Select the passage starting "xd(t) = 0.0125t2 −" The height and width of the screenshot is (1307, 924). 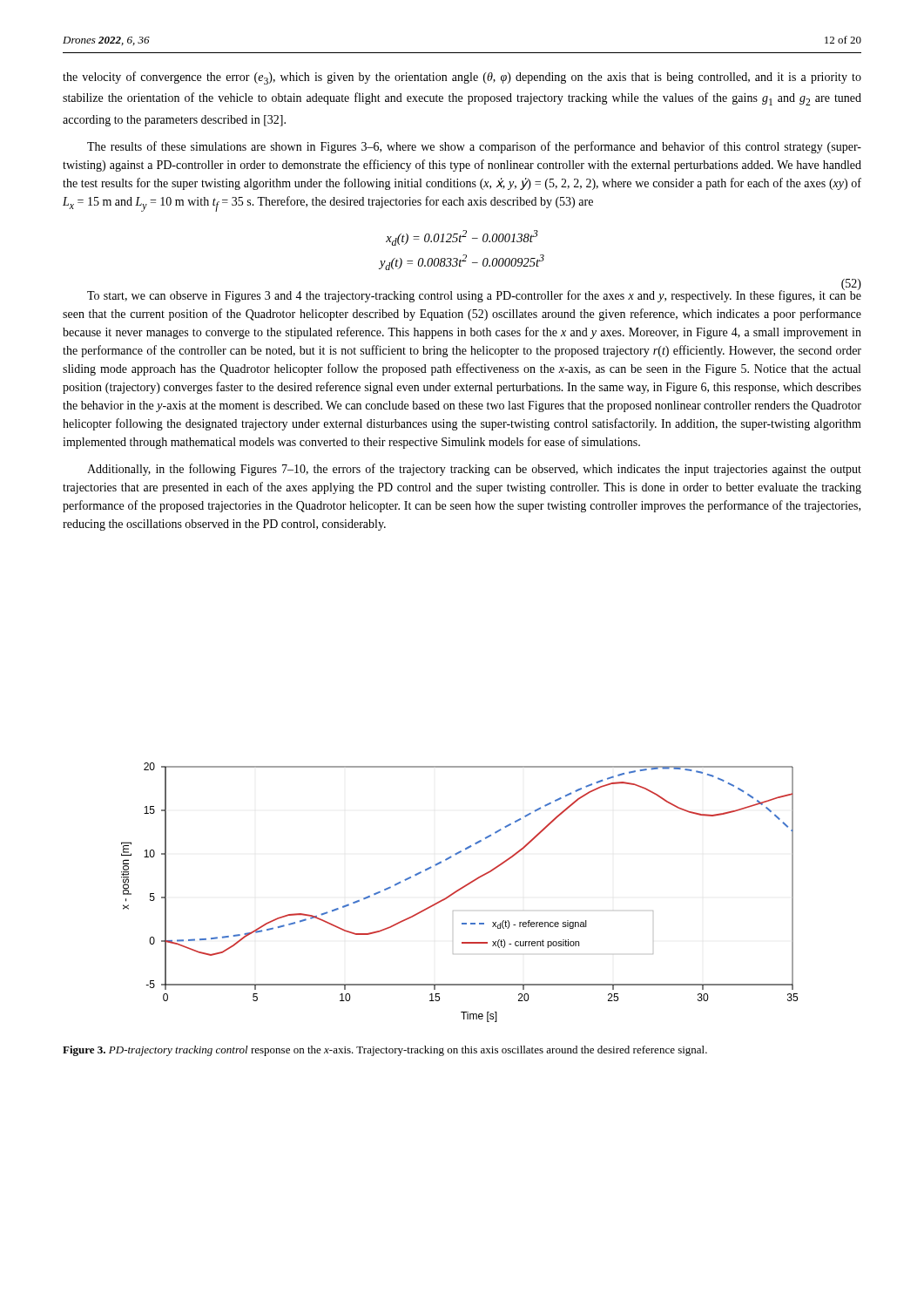click(462, 250)
